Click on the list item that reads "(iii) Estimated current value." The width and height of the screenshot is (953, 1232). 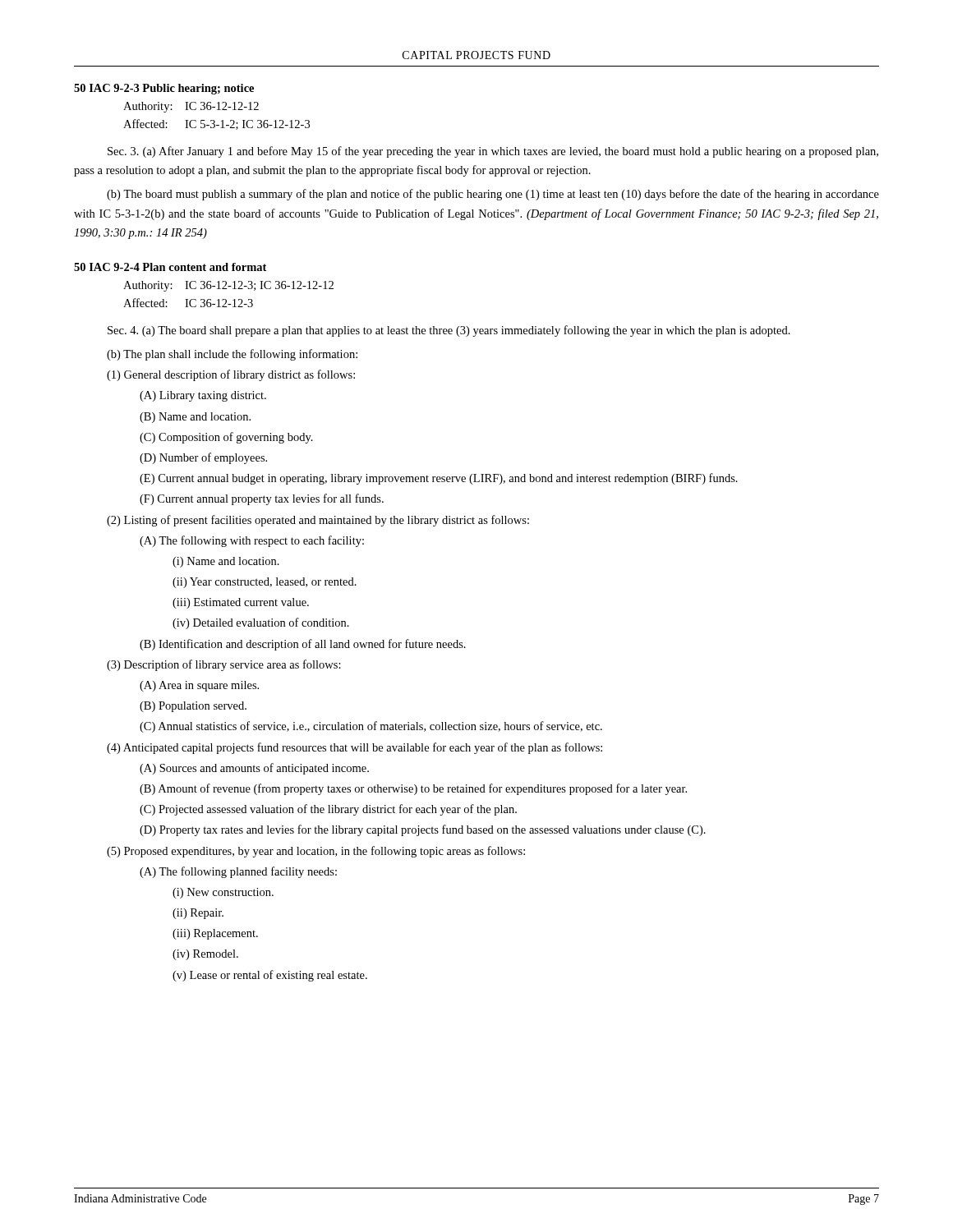pyautogui.click(x=241, y=602)
